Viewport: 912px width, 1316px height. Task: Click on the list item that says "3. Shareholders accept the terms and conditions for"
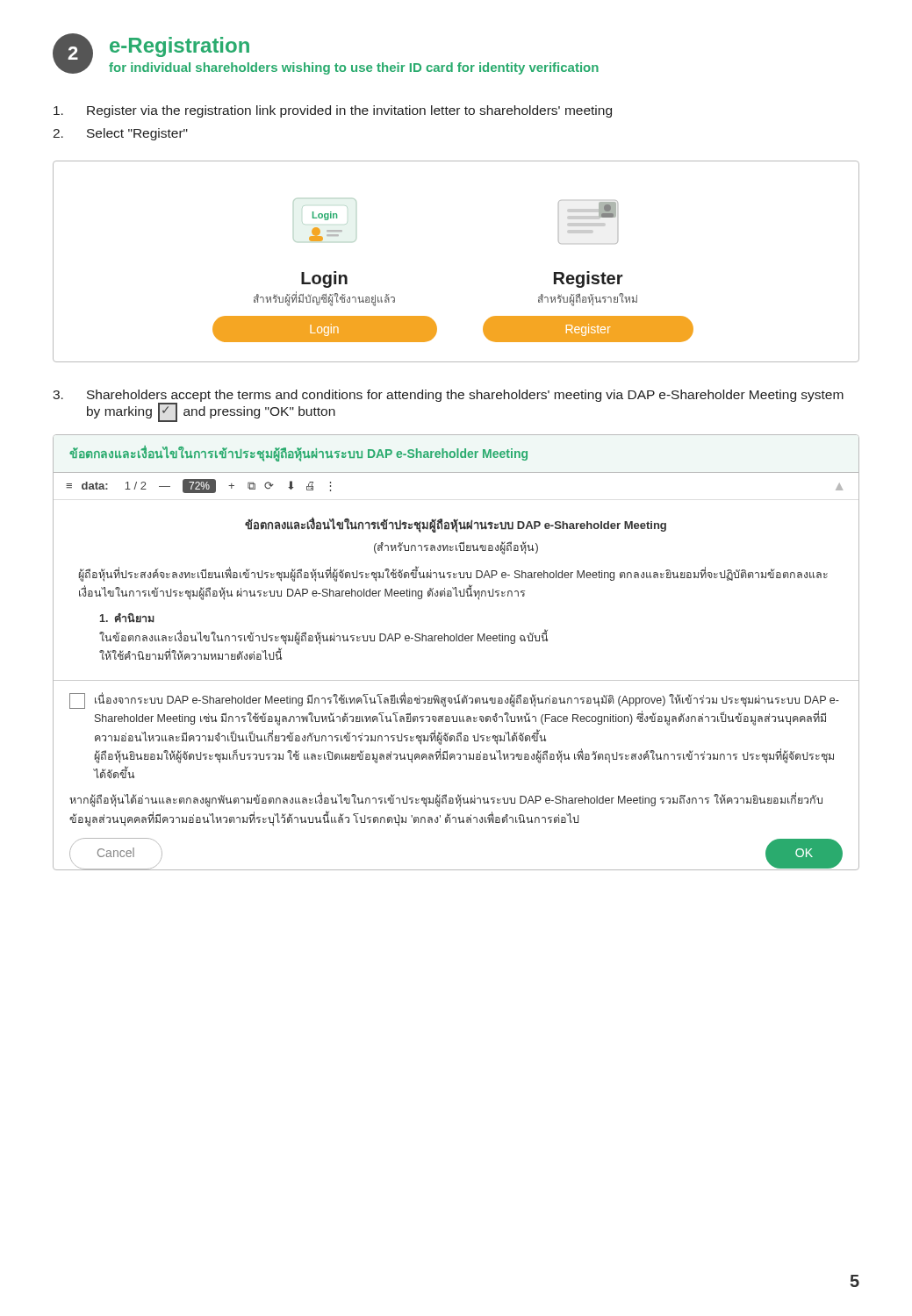(456, 404)
